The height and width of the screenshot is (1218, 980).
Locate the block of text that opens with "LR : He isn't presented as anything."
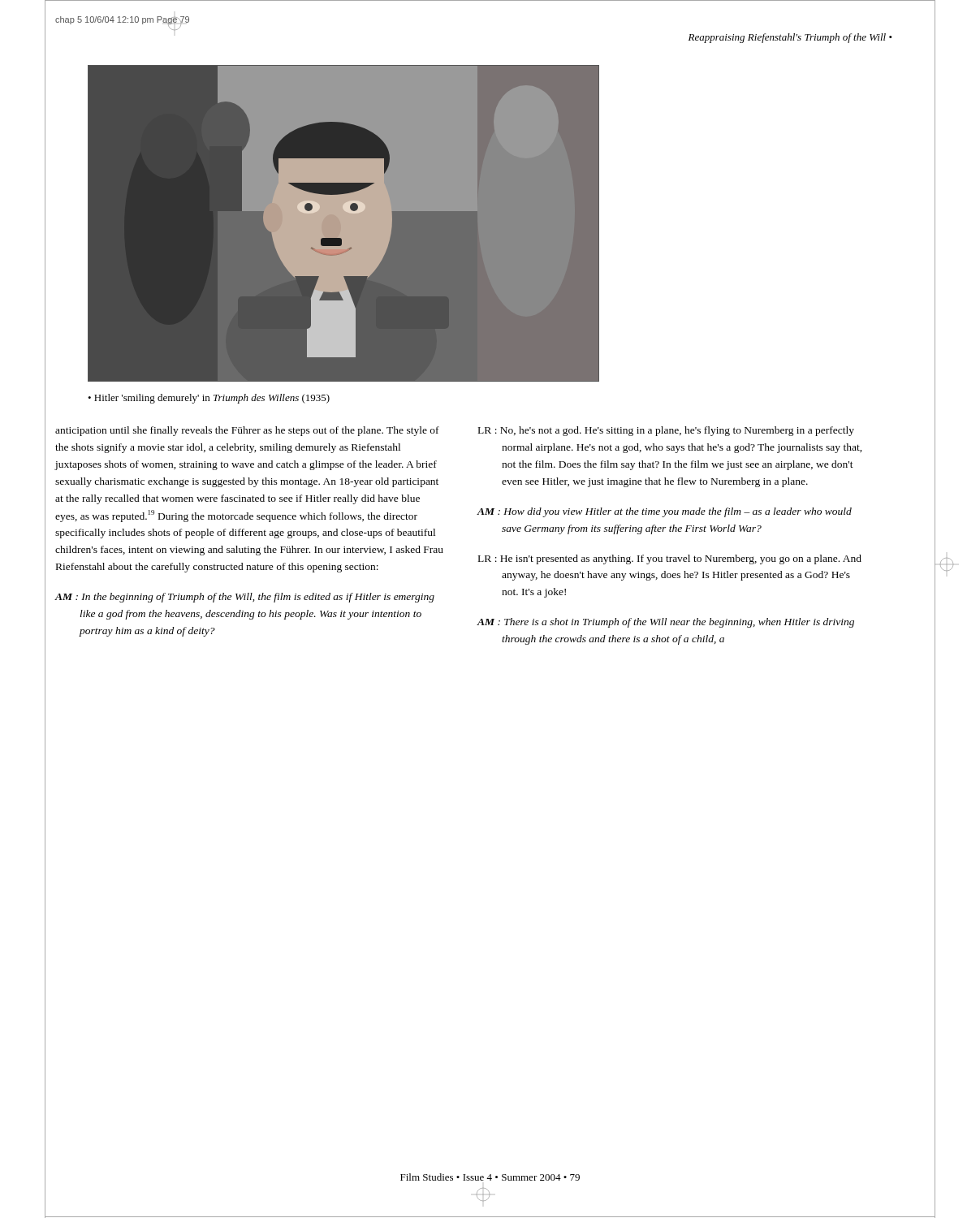(x=672, y=576)
